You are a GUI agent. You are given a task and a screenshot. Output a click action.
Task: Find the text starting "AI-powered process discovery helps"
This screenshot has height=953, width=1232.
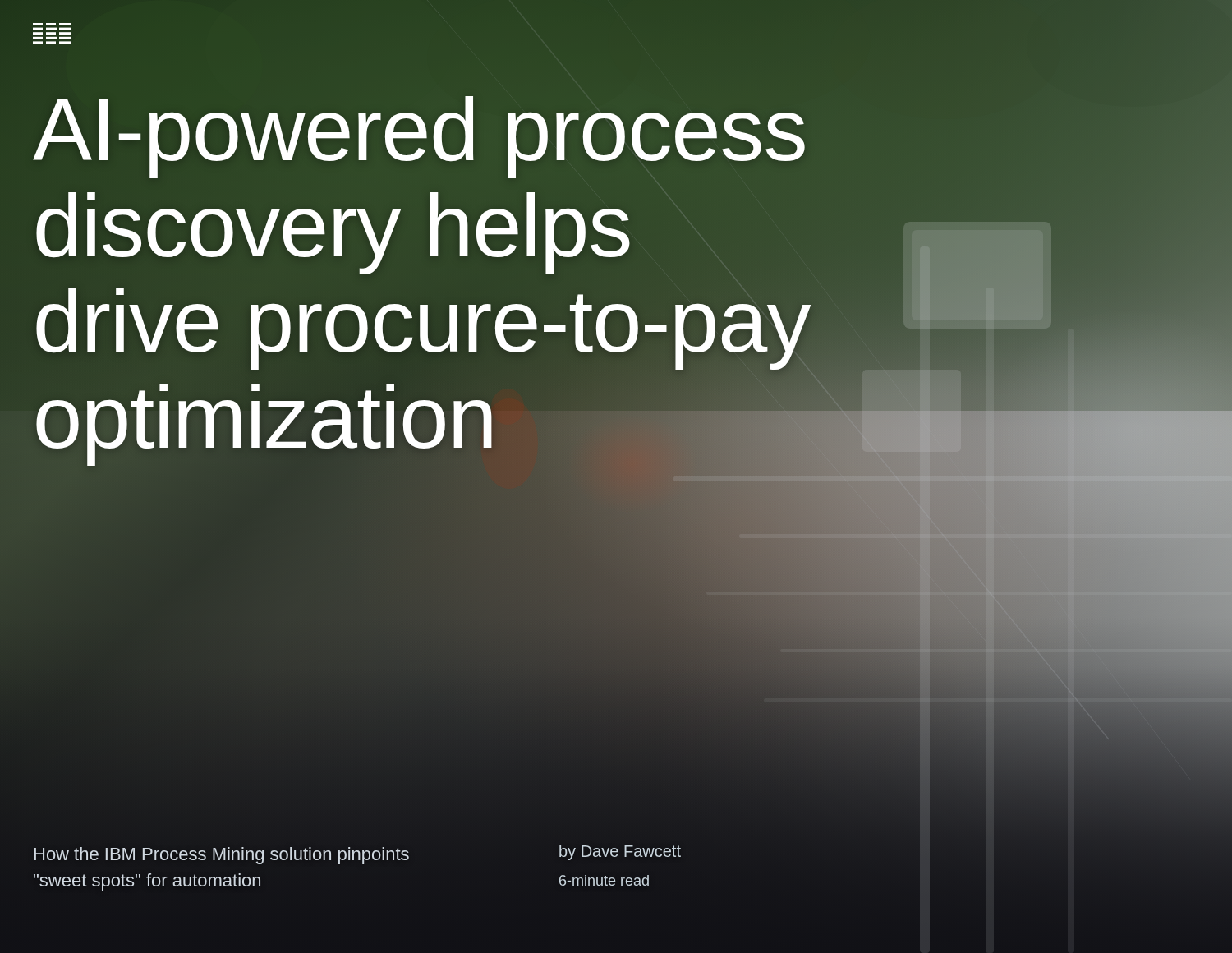(x=422, y=274)
